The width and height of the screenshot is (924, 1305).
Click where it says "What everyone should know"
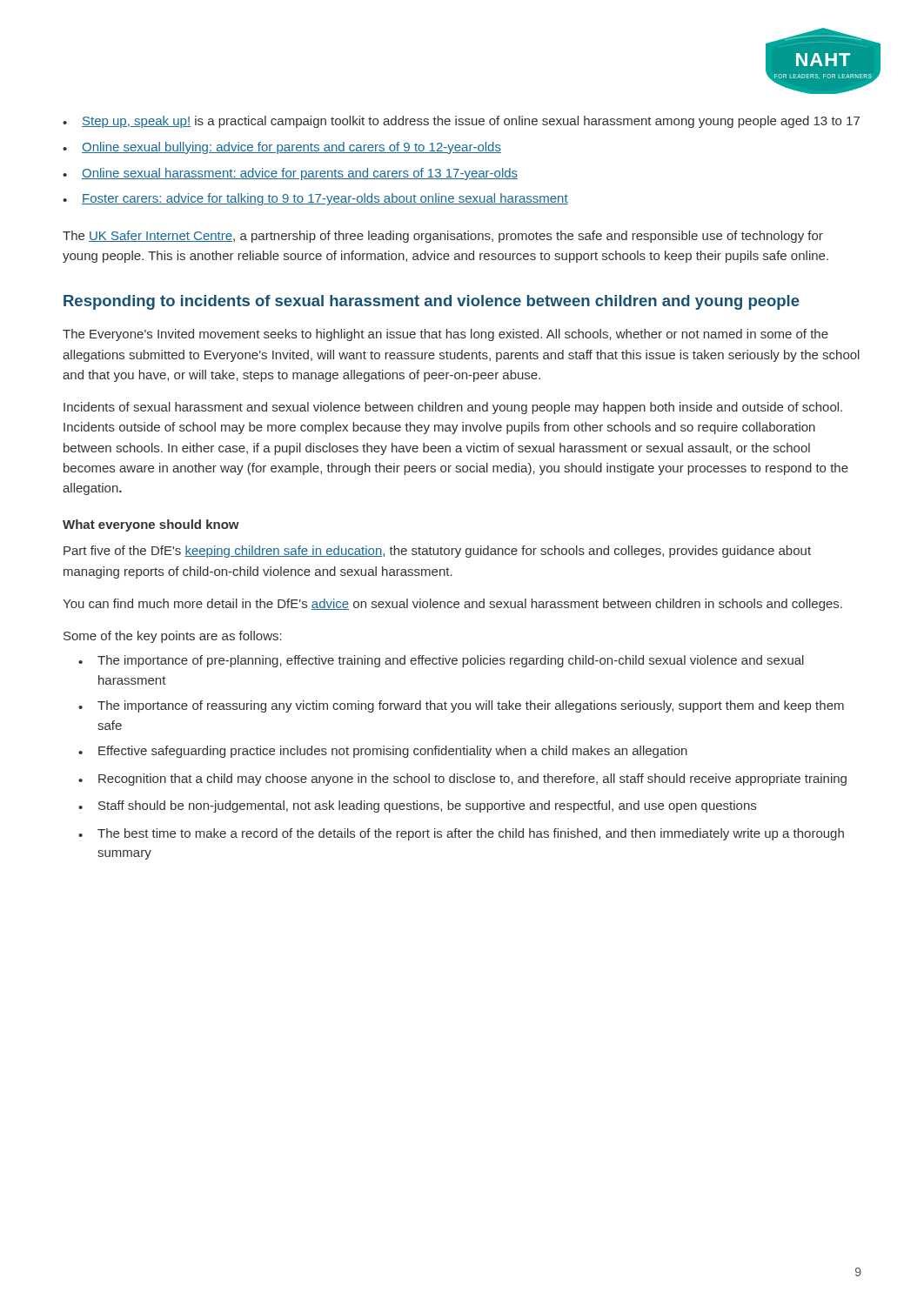151,525
